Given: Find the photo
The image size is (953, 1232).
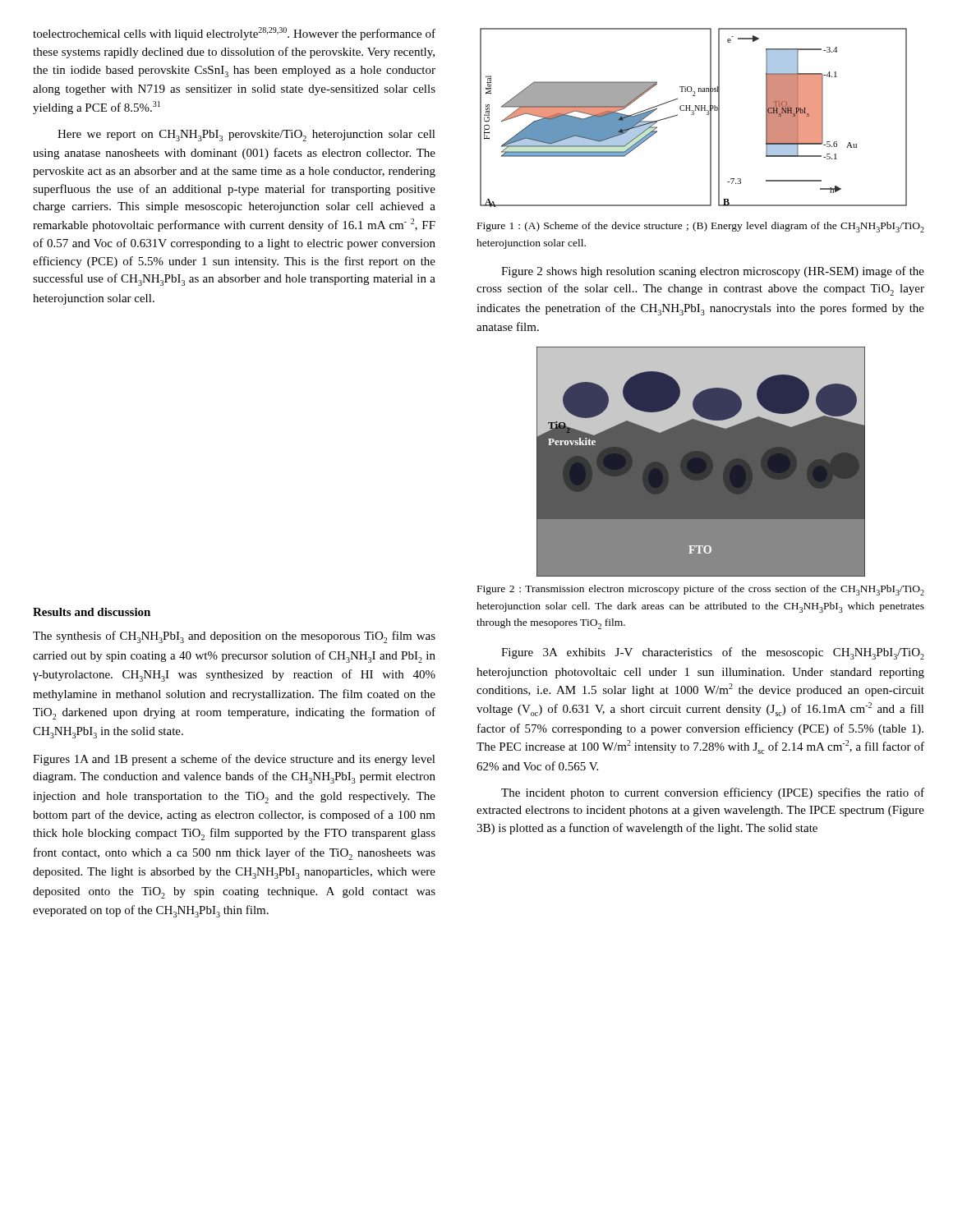Looking at the screenshot, I should (700, 462).
